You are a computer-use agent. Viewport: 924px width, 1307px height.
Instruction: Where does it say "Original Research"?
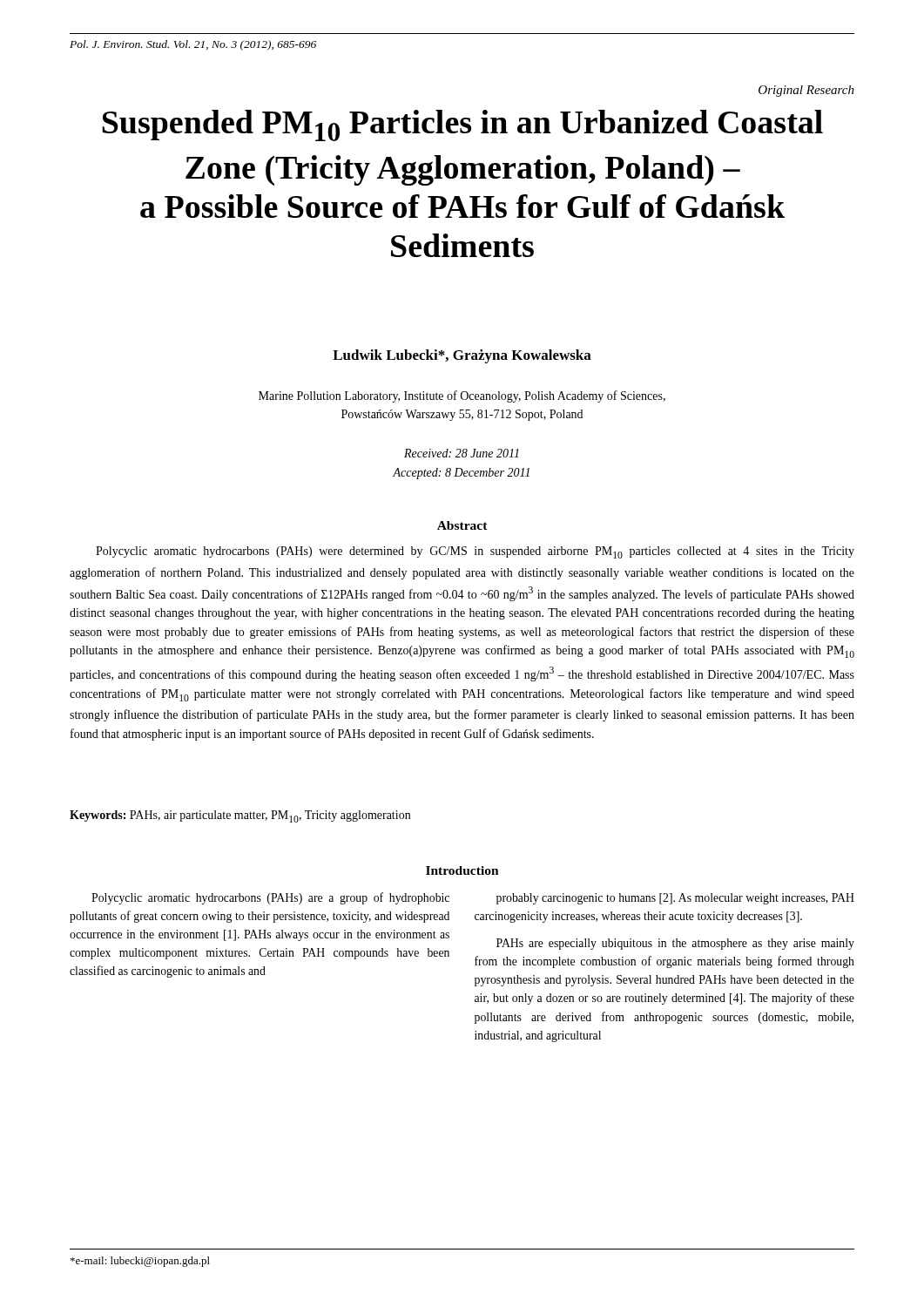pyautogui.click(x=806, y=90)
